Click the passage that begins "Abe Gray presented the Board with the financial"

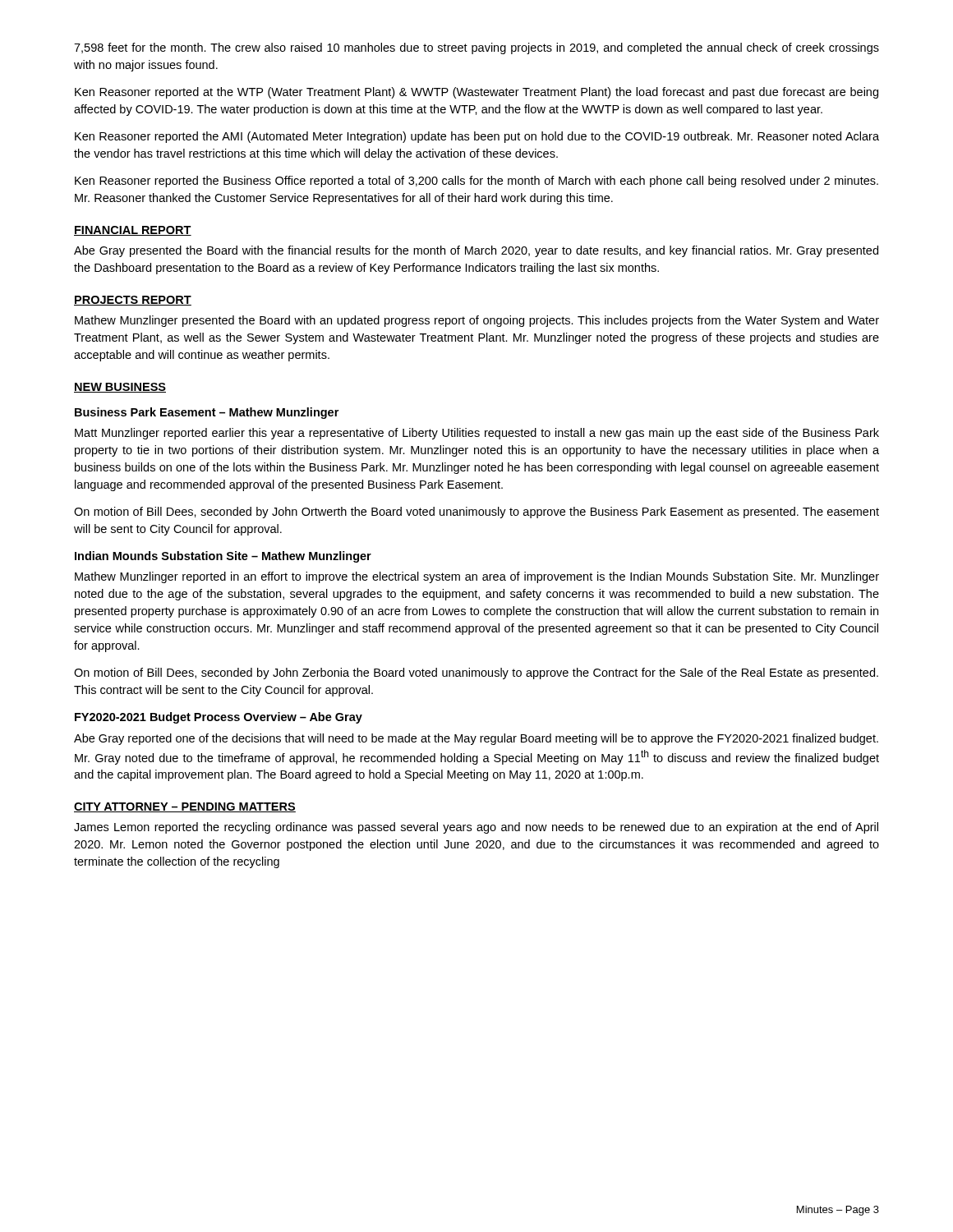tap(476, 260)
